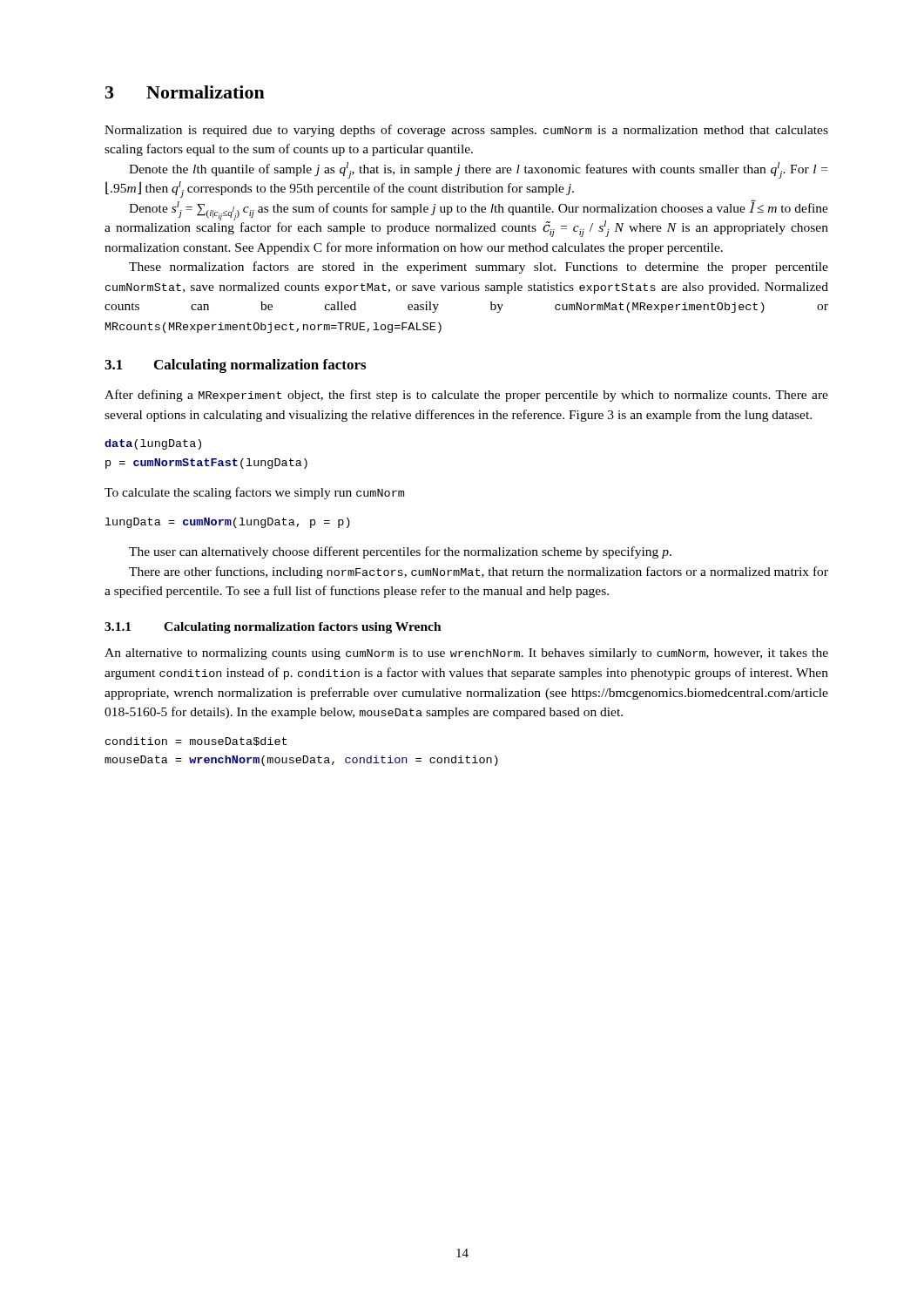Viewport: 924px width, 1307px height.
Task: Locate the element starting "Normalization is required due"
Action: 466,140
